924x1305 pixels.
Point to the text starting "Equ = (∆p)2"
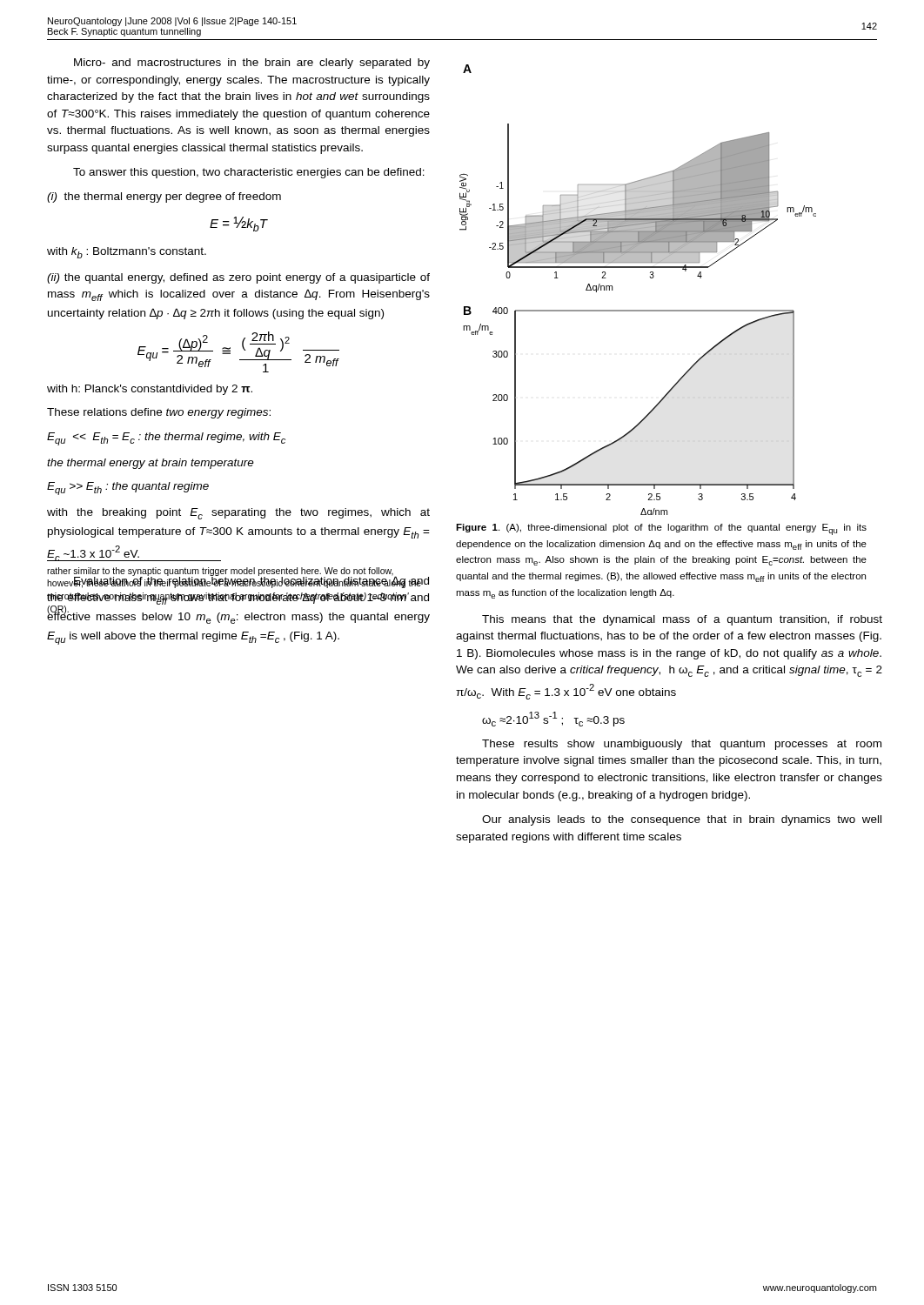(x=238, y=352)
